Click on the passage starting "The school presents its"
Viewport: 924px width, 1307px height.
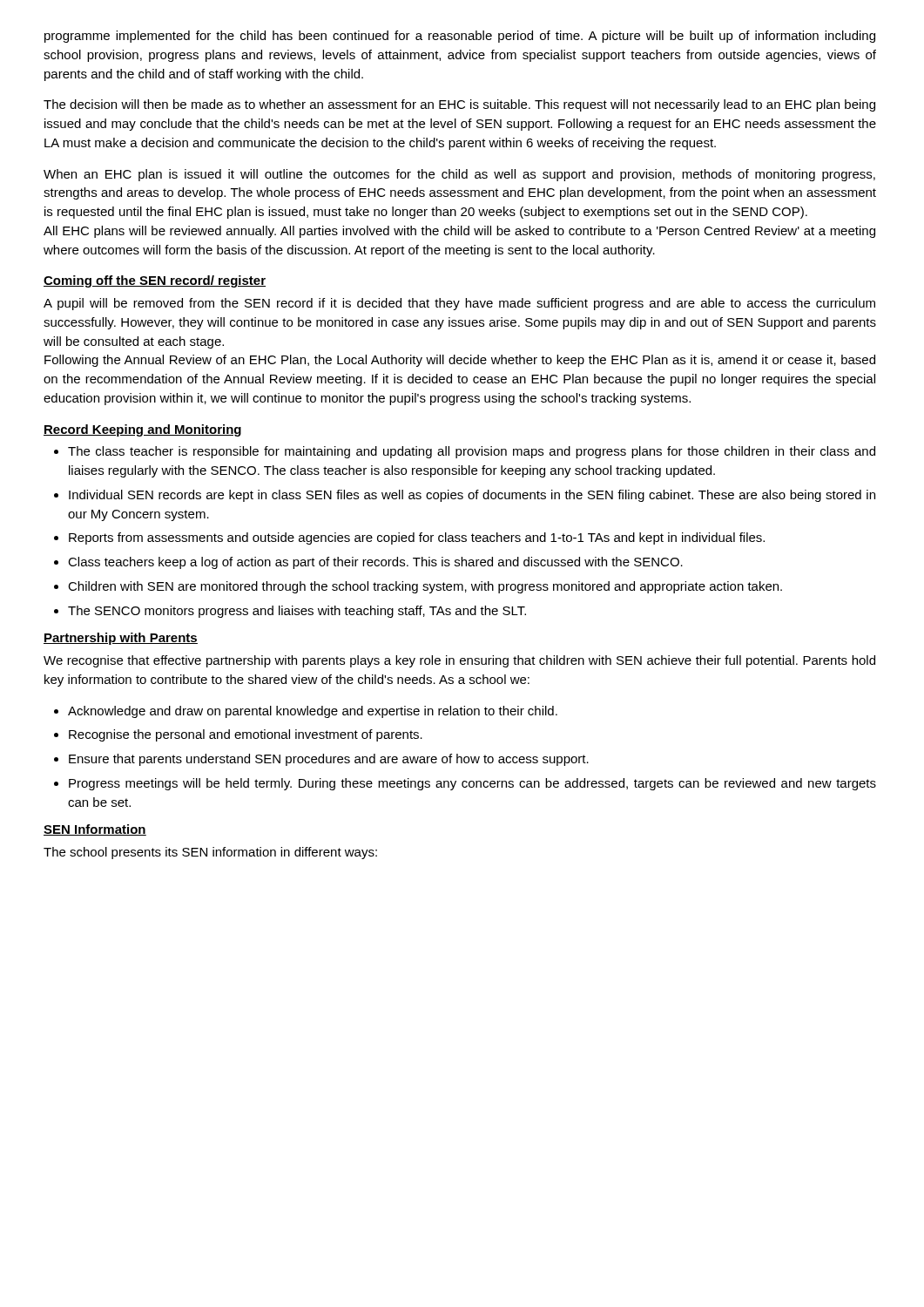pos(210,853)
